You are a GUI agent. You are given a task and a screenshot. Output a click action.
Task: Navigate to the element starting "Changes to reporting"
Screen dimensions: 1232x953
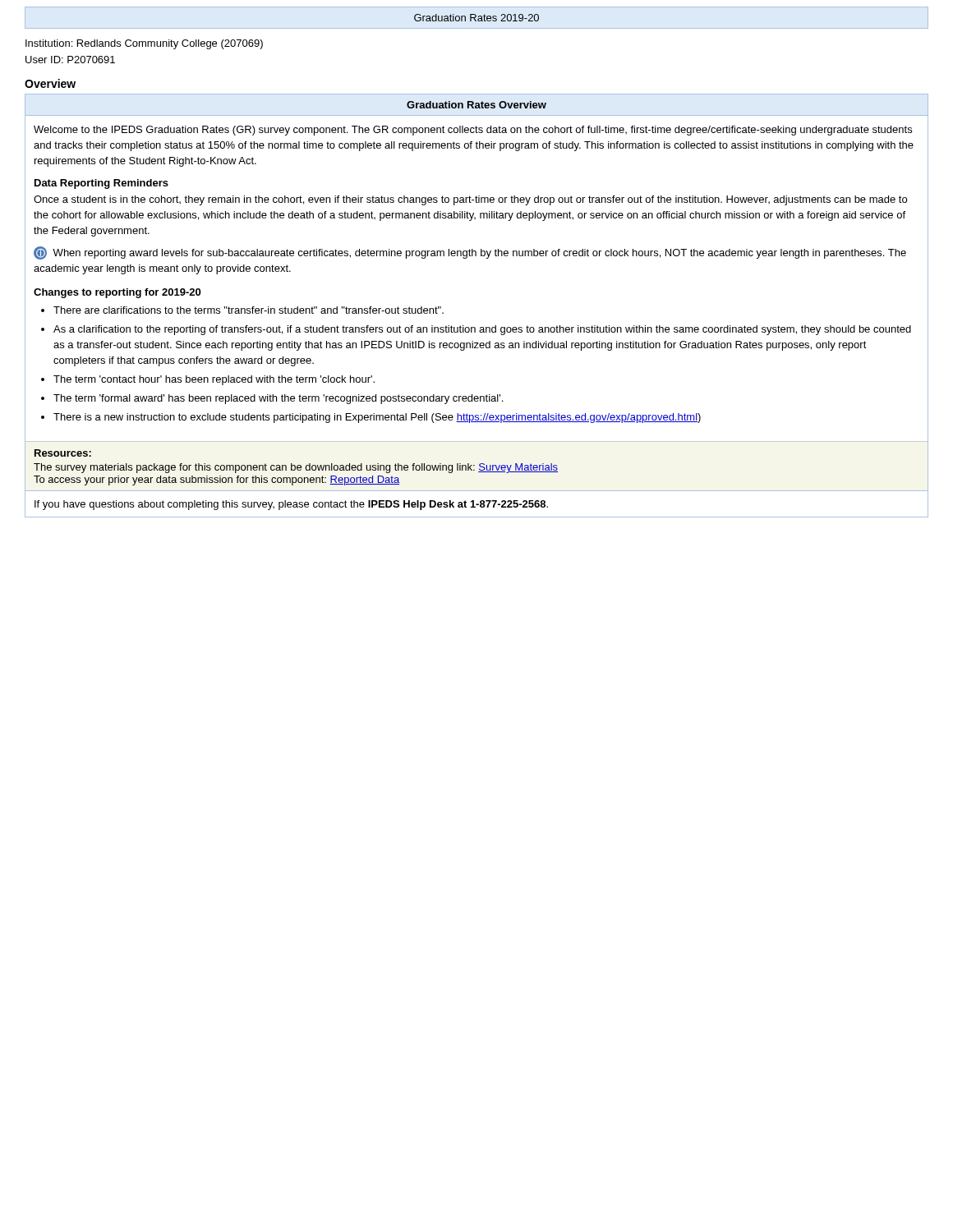pos(117,292)
